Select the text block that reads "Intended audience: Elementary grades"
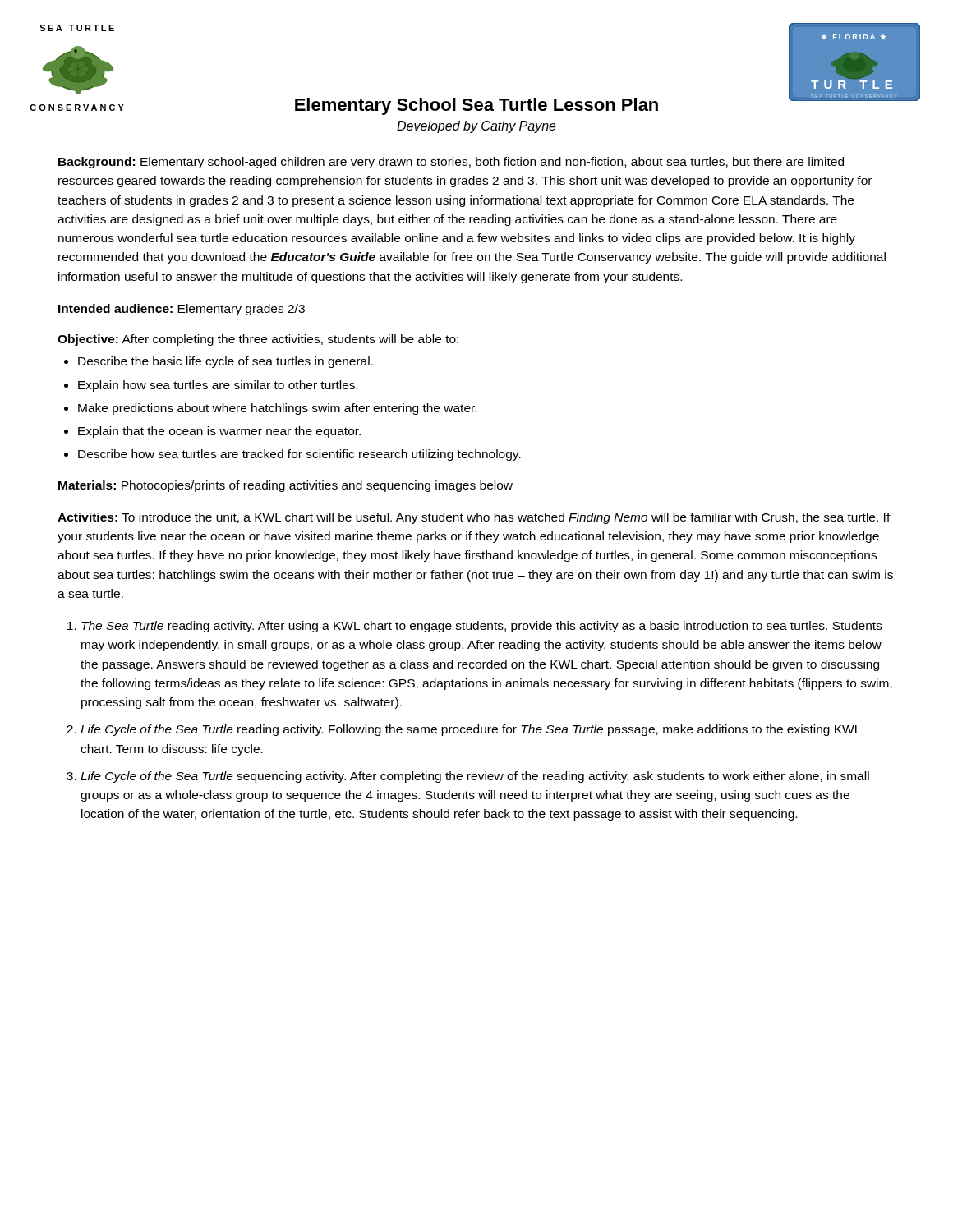The image size is (953, 1232). [x=181, y=308]
